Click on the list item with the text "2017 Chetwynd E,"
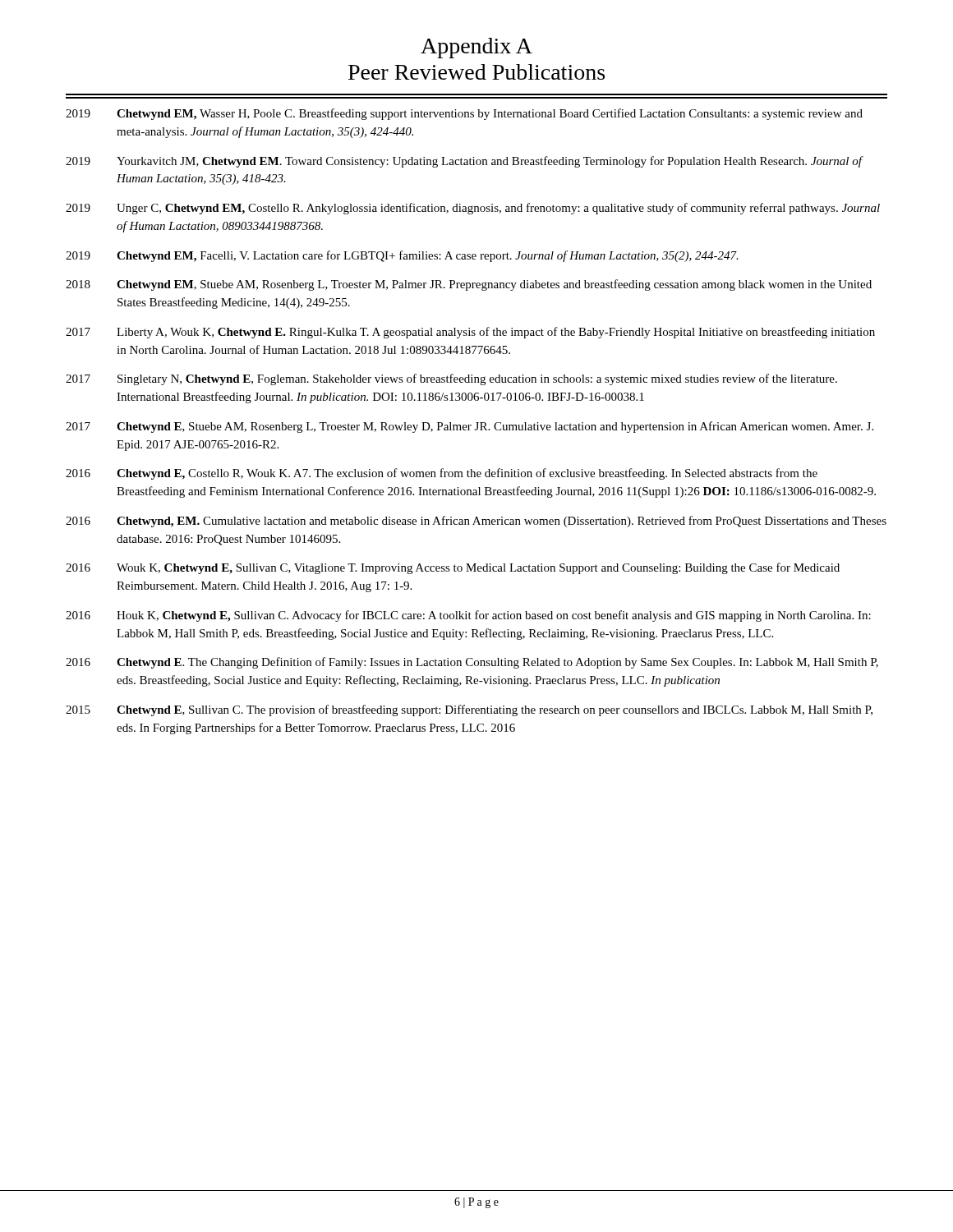The image size is (953, 1232). pos(476,436)
